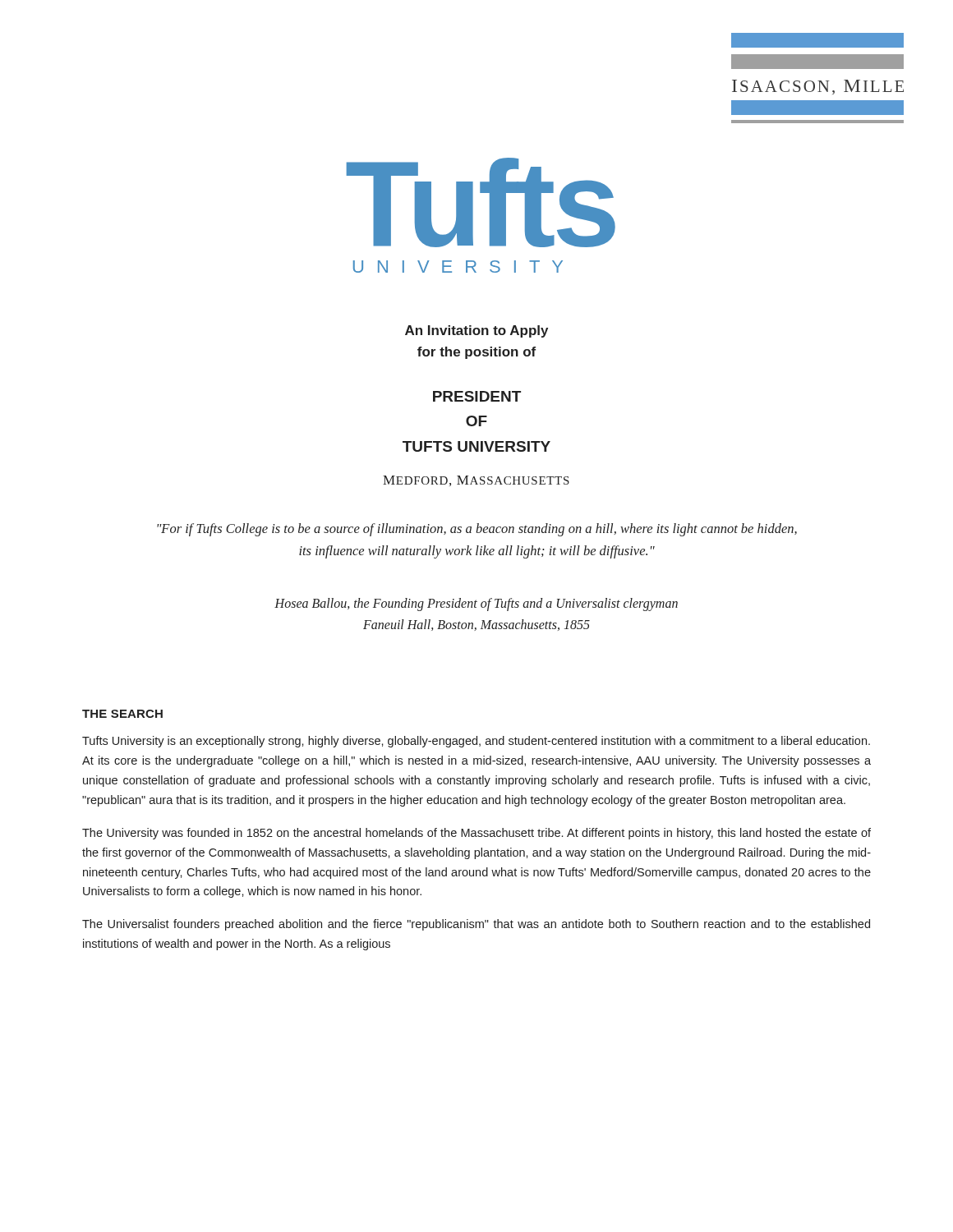Select the text that reads "MEDFORD, MASSACHUSETTS"

(476, 480)
